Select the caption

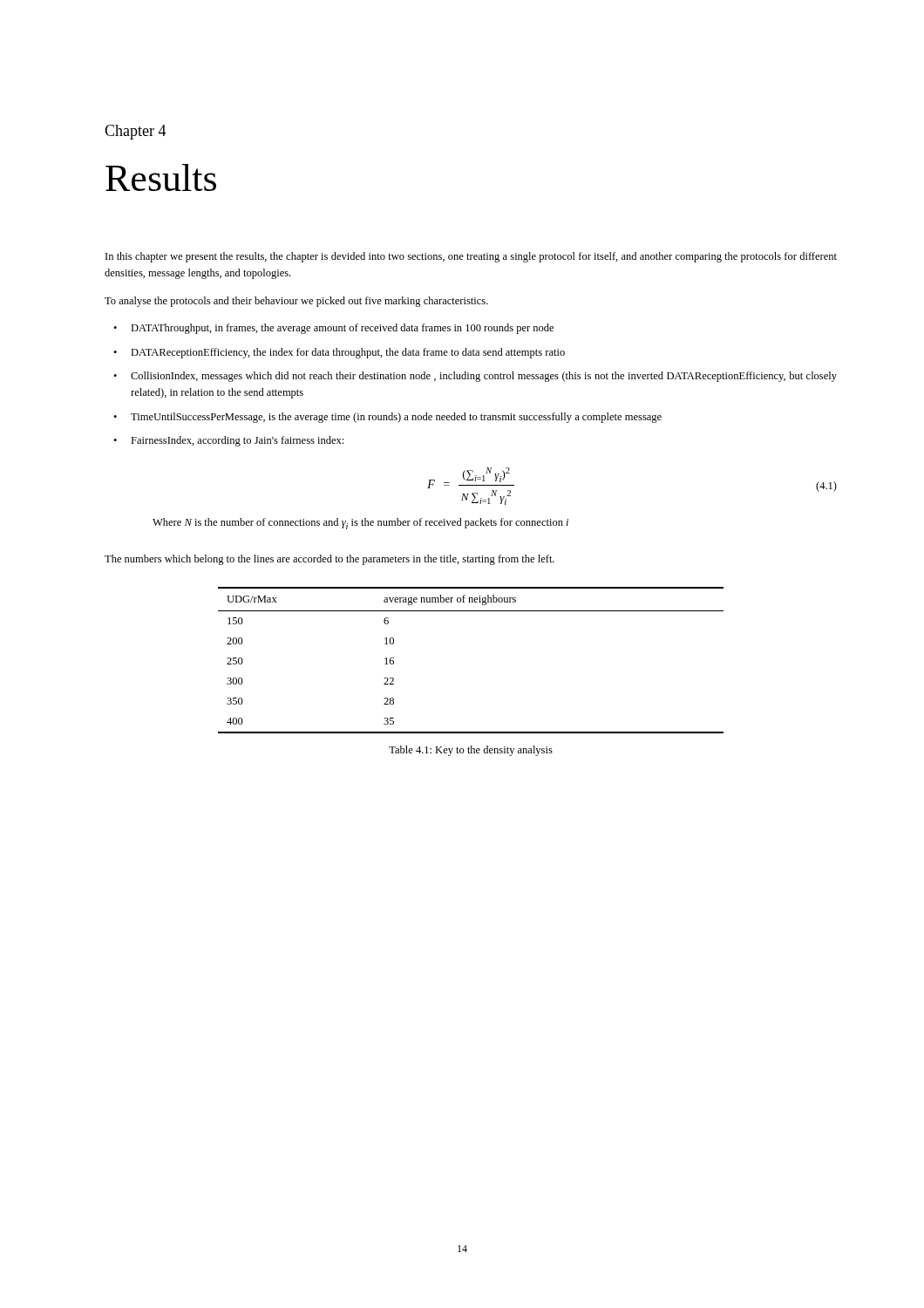(x=471, y=750)
